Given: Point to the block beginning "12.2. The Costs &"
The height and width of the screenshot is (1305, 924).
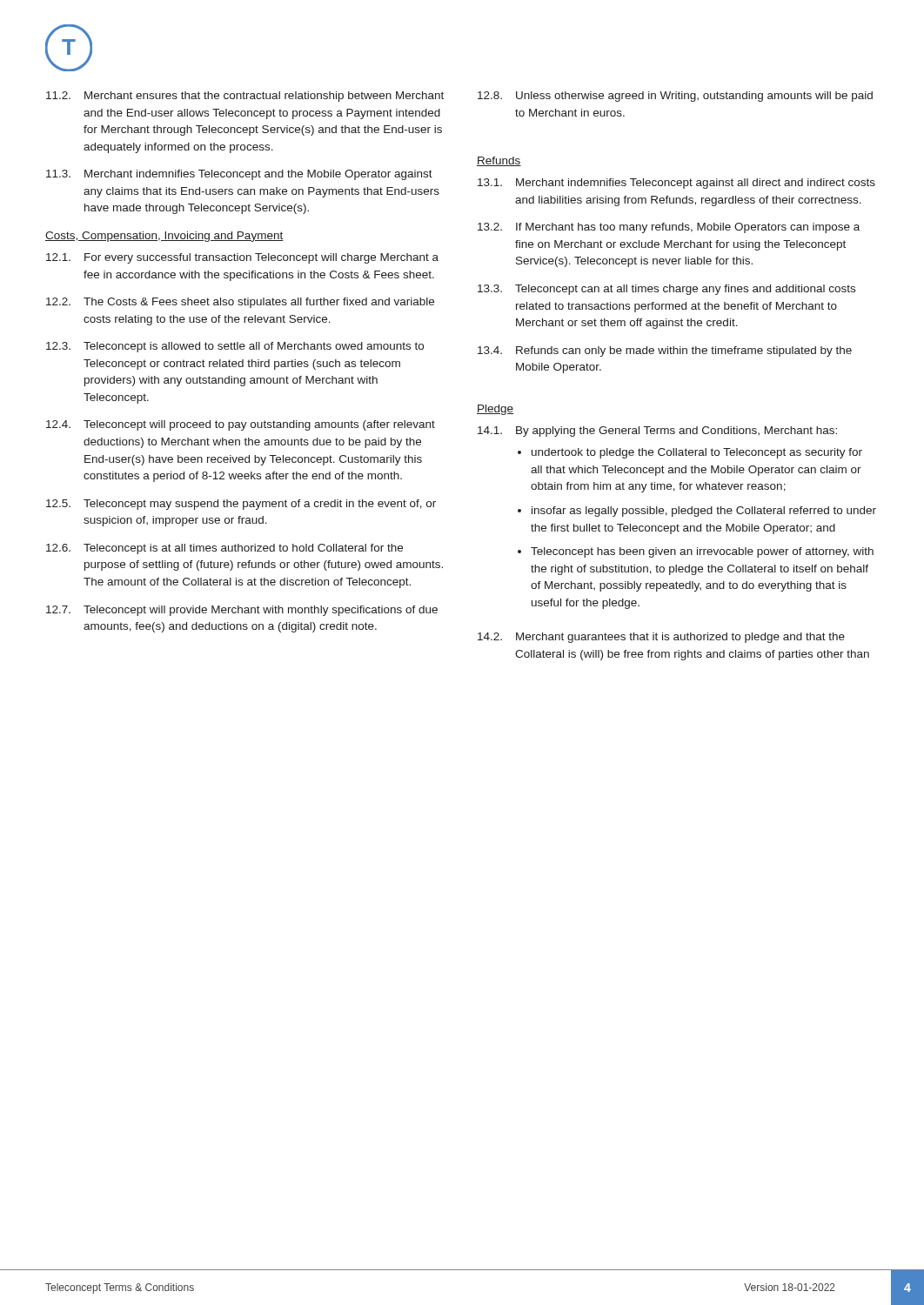Looking at the screenshot, I should point(245,310).
